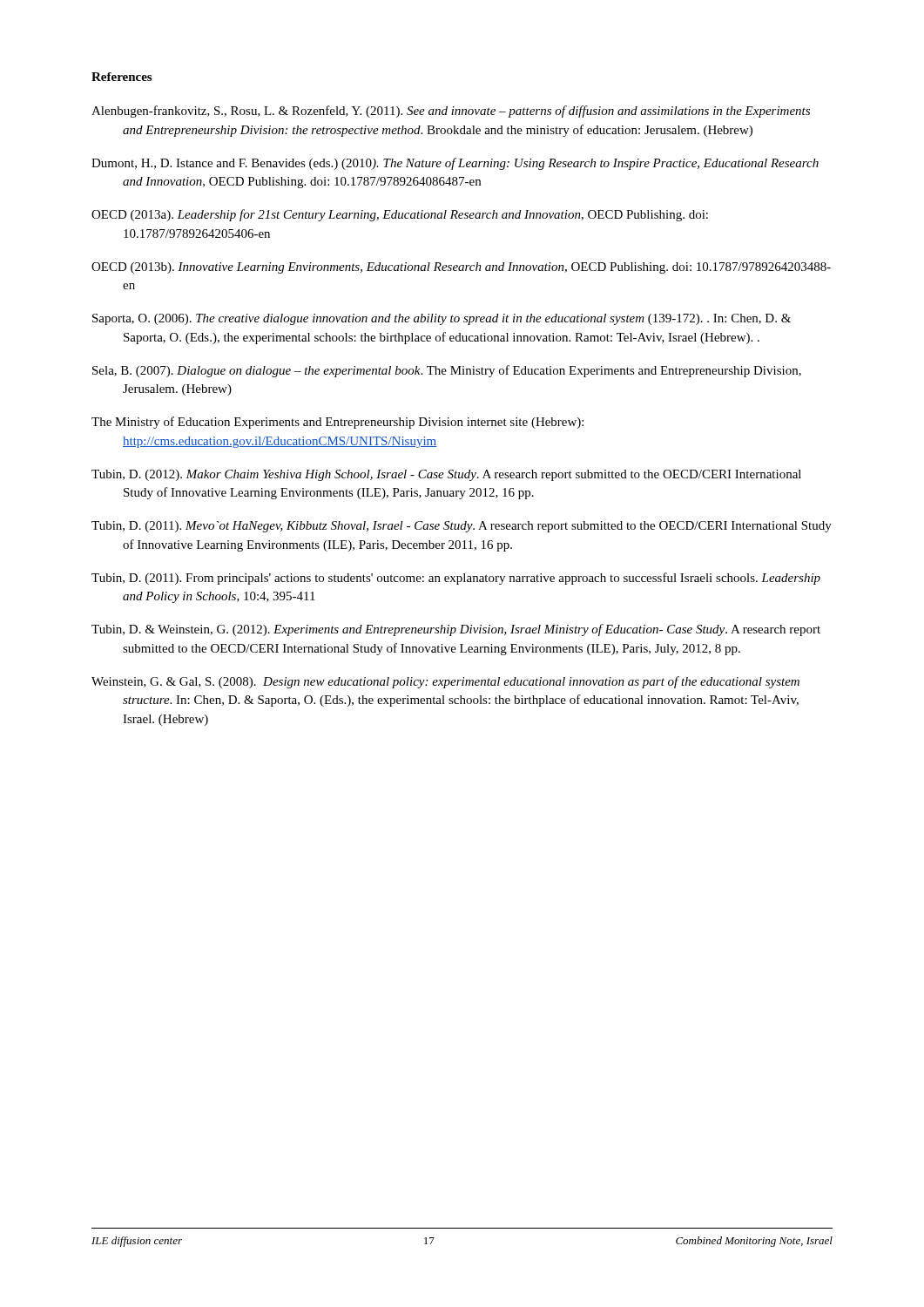Viewport: 924px width, 1307px height.
Task: Select the passage starting "Saporta, O. (2006)."
Action: pyautogui.click(x=462, y=328)
